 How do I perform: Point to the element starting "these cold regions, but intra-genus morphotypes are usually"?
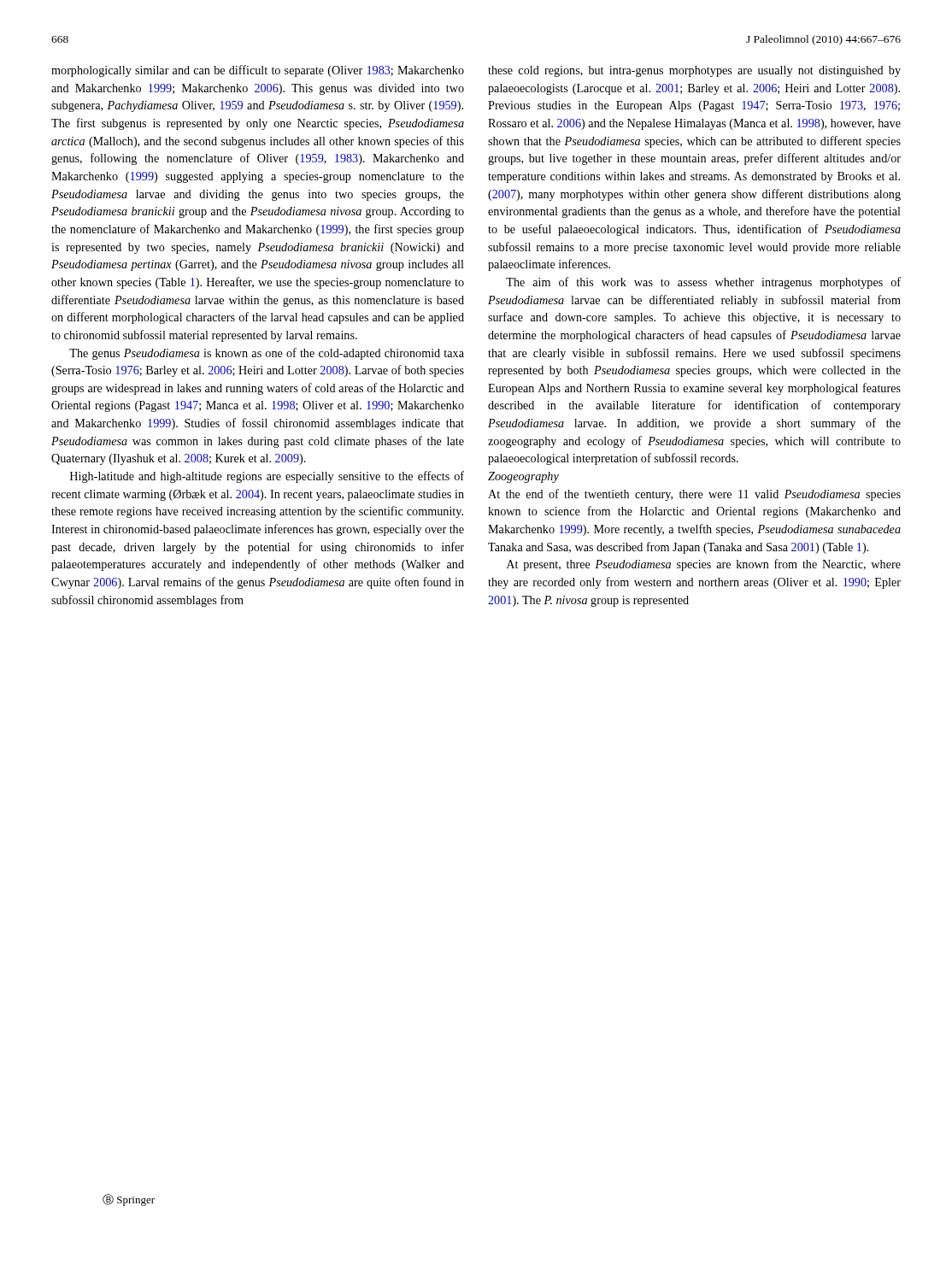click(694, 167)
